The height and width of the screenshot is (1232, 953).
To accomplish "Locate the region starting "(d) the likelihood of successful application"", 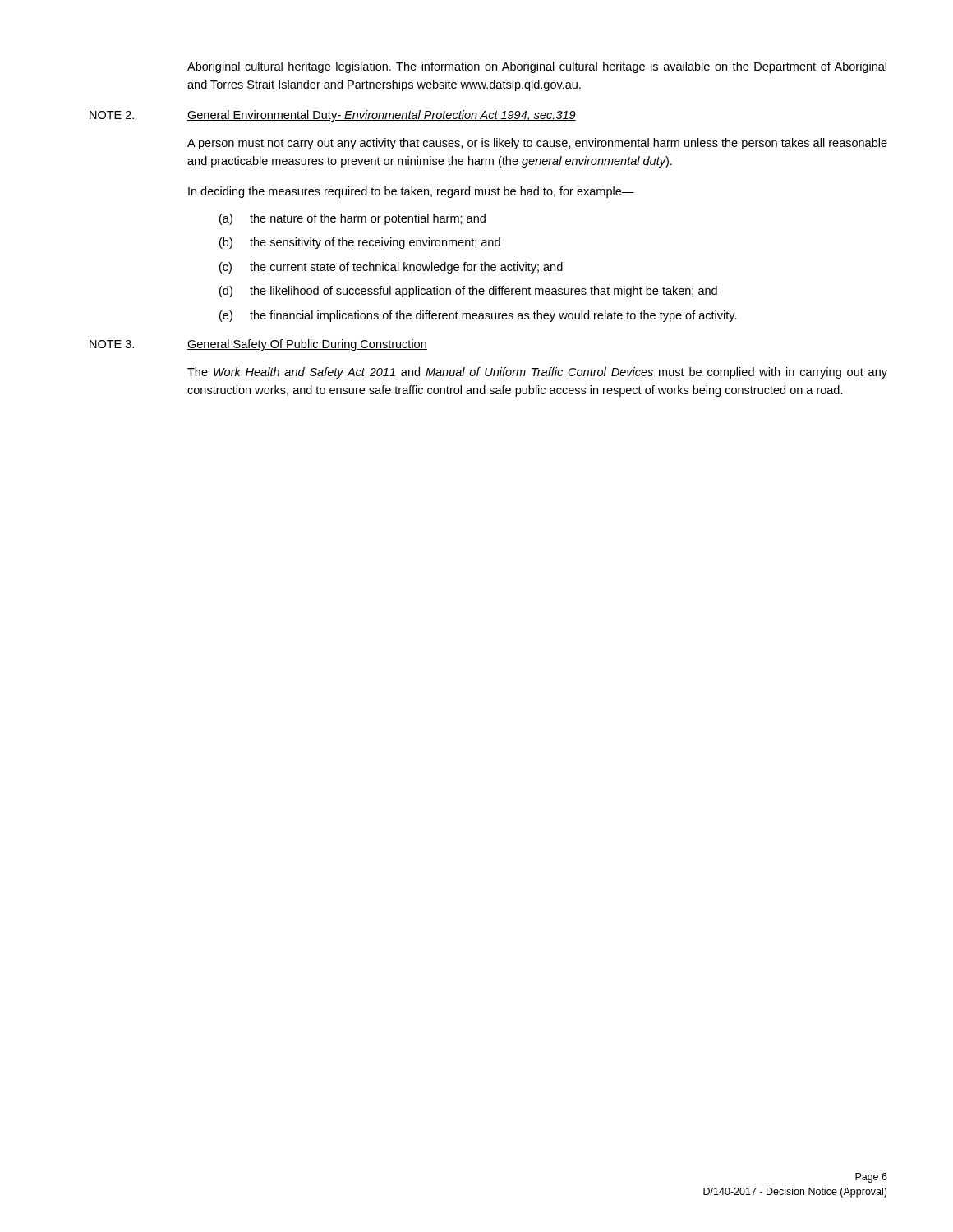I will [553, 291].
